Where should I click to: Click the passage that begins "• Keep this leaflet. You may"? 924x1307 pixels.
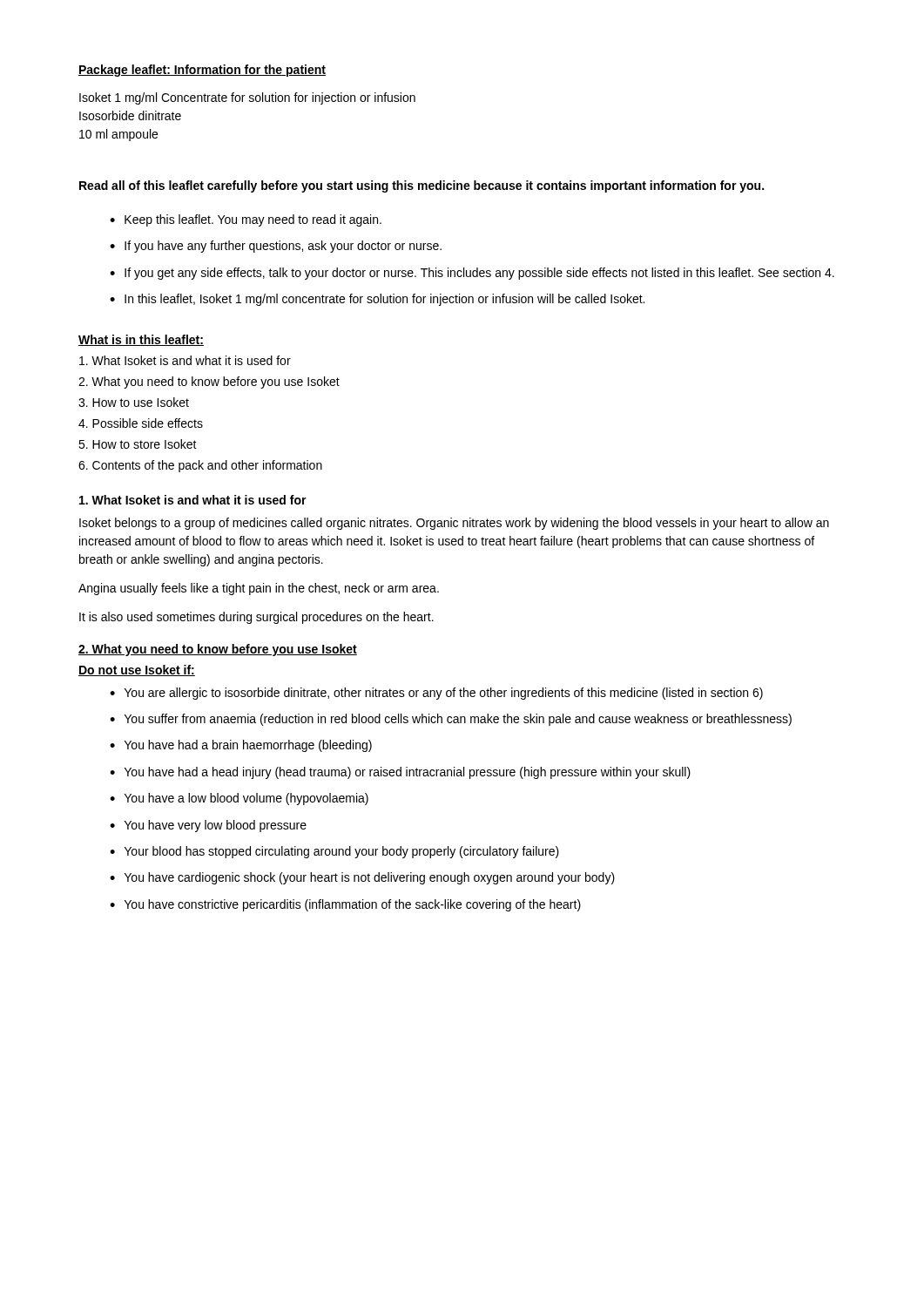coord(246,221)
